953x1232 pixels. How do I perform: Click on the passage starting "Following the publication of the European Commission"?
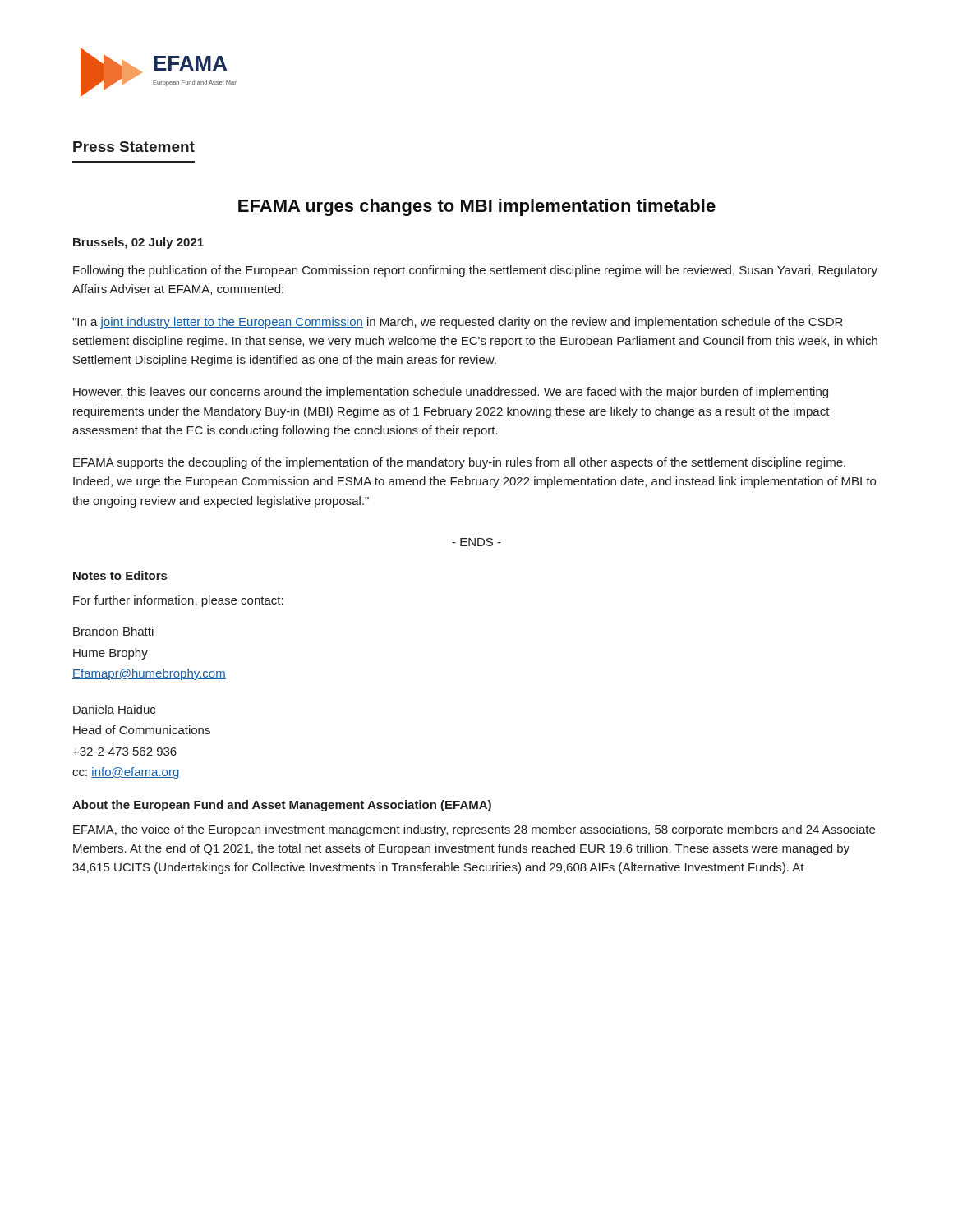(475, 279)
